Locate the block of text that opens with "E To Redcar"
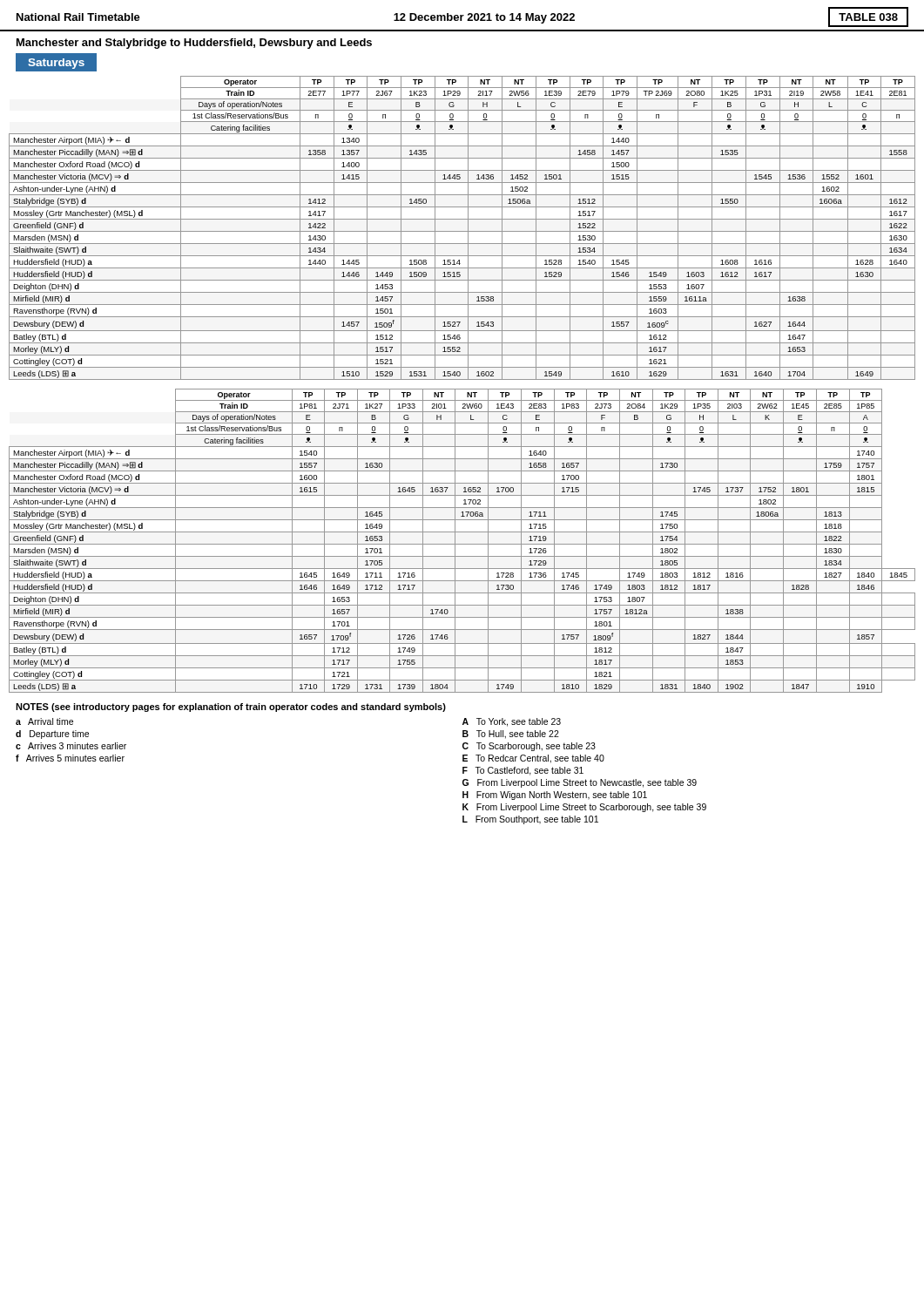 pos(533,758)
